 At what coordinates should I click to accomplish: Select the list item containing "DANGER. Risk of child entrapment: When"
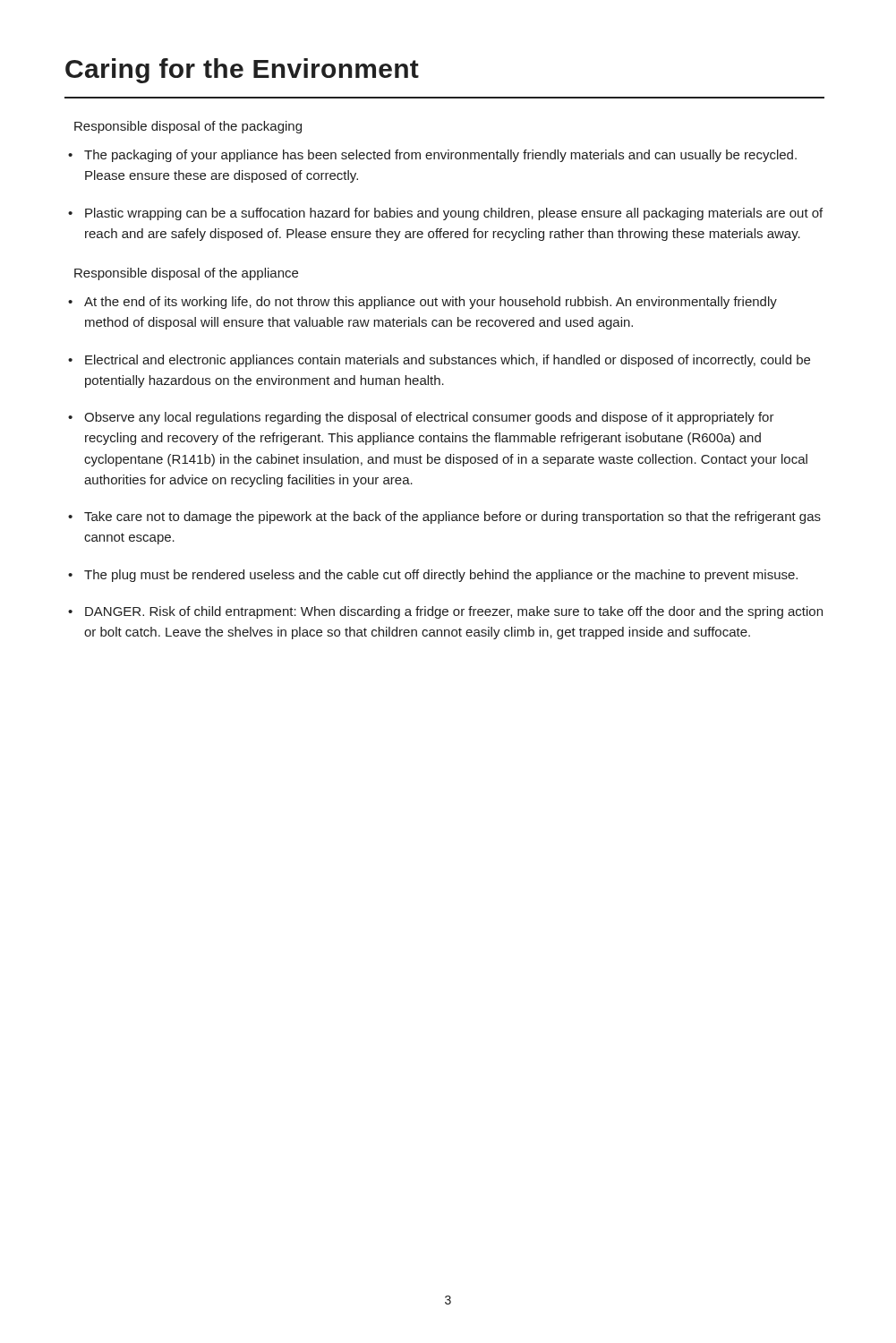454,621
